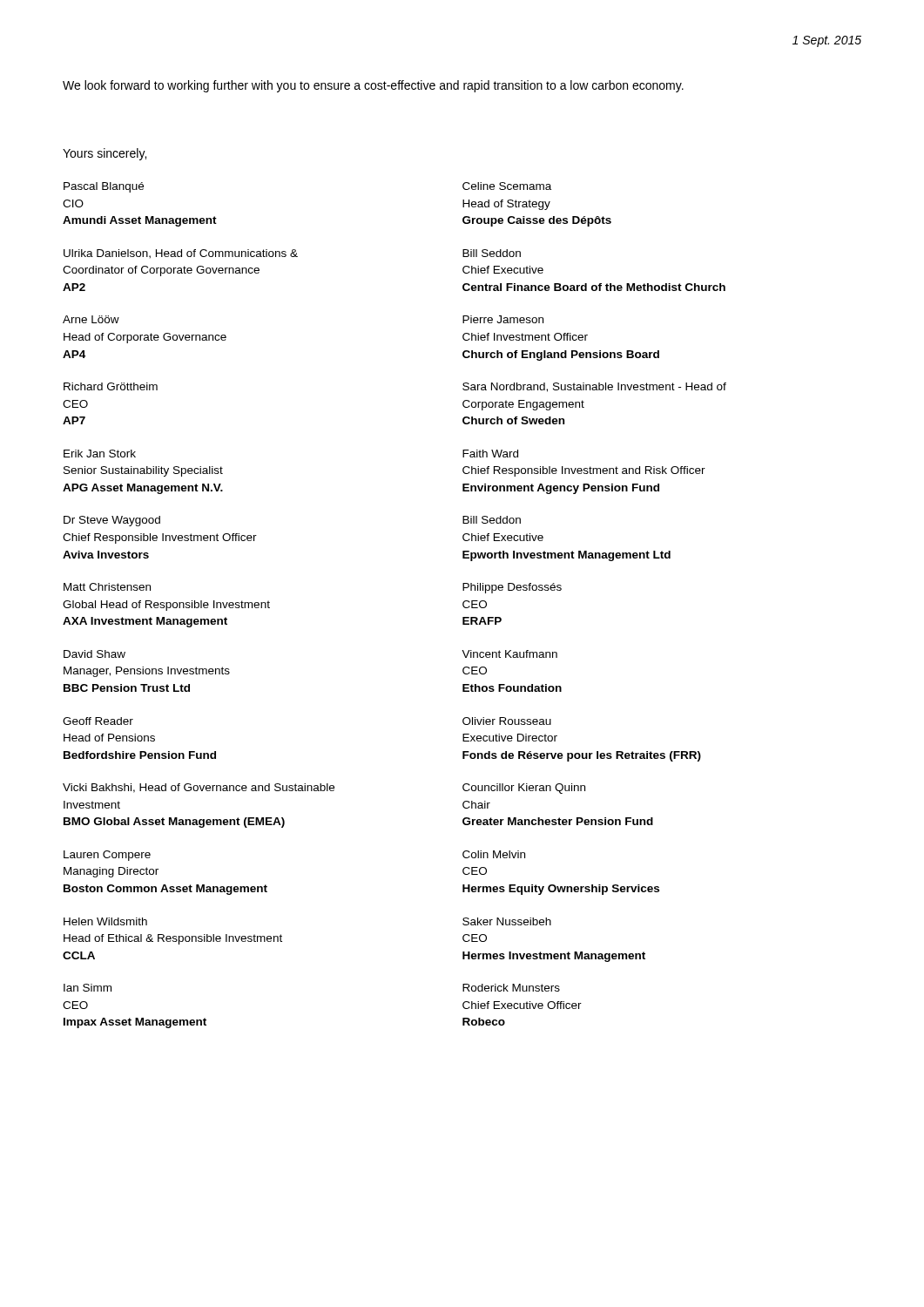Find the list item that says "Colin Melvin CEO Hermes"
The width and height of the screenshot is (924, 1307).
pos(494,854)
